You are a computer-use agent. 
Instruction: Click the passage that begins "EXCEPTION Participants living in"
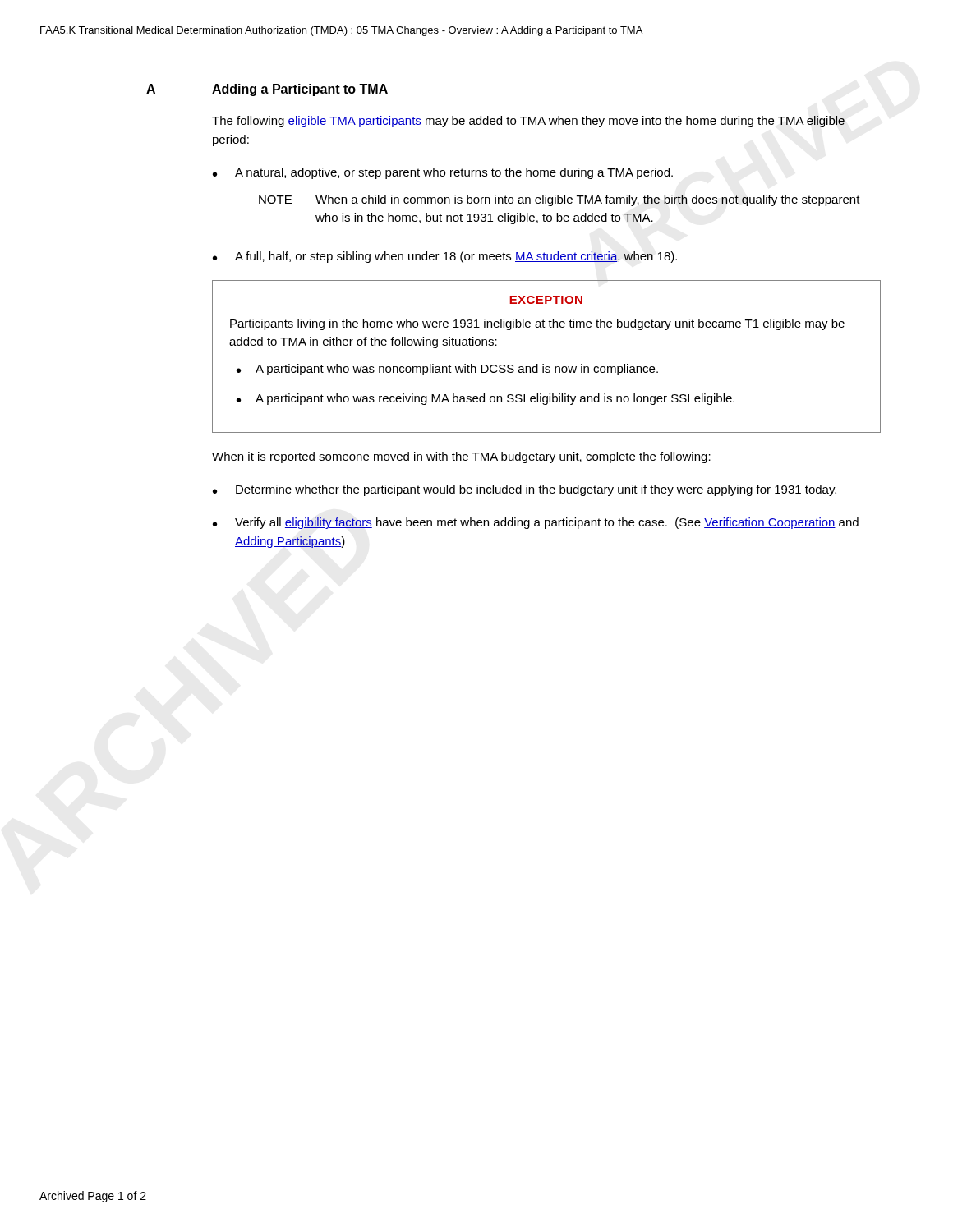point(546,300)
